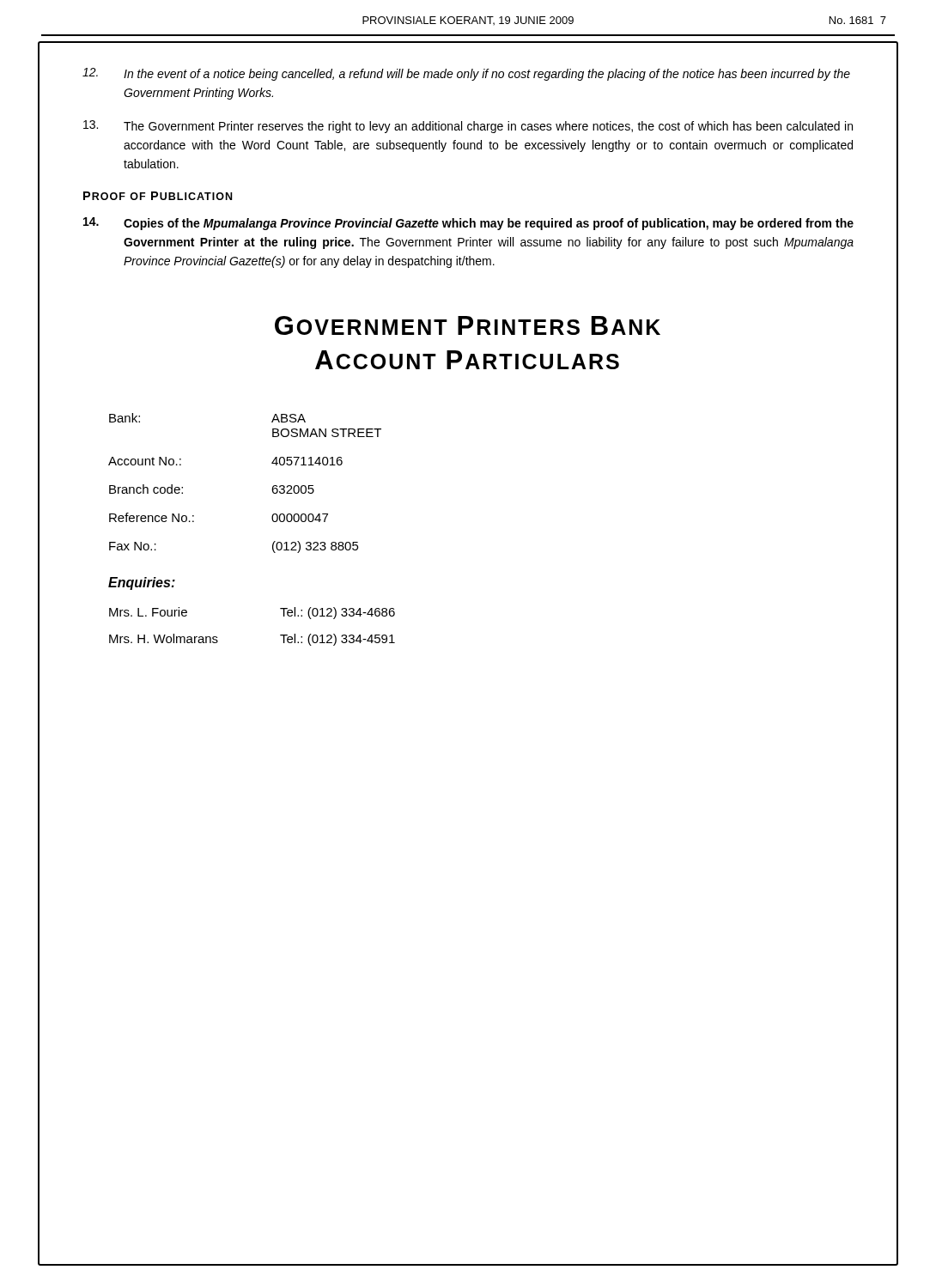
Task: Find "BOSMAN STREET" on this page
Action: point(326,432)
